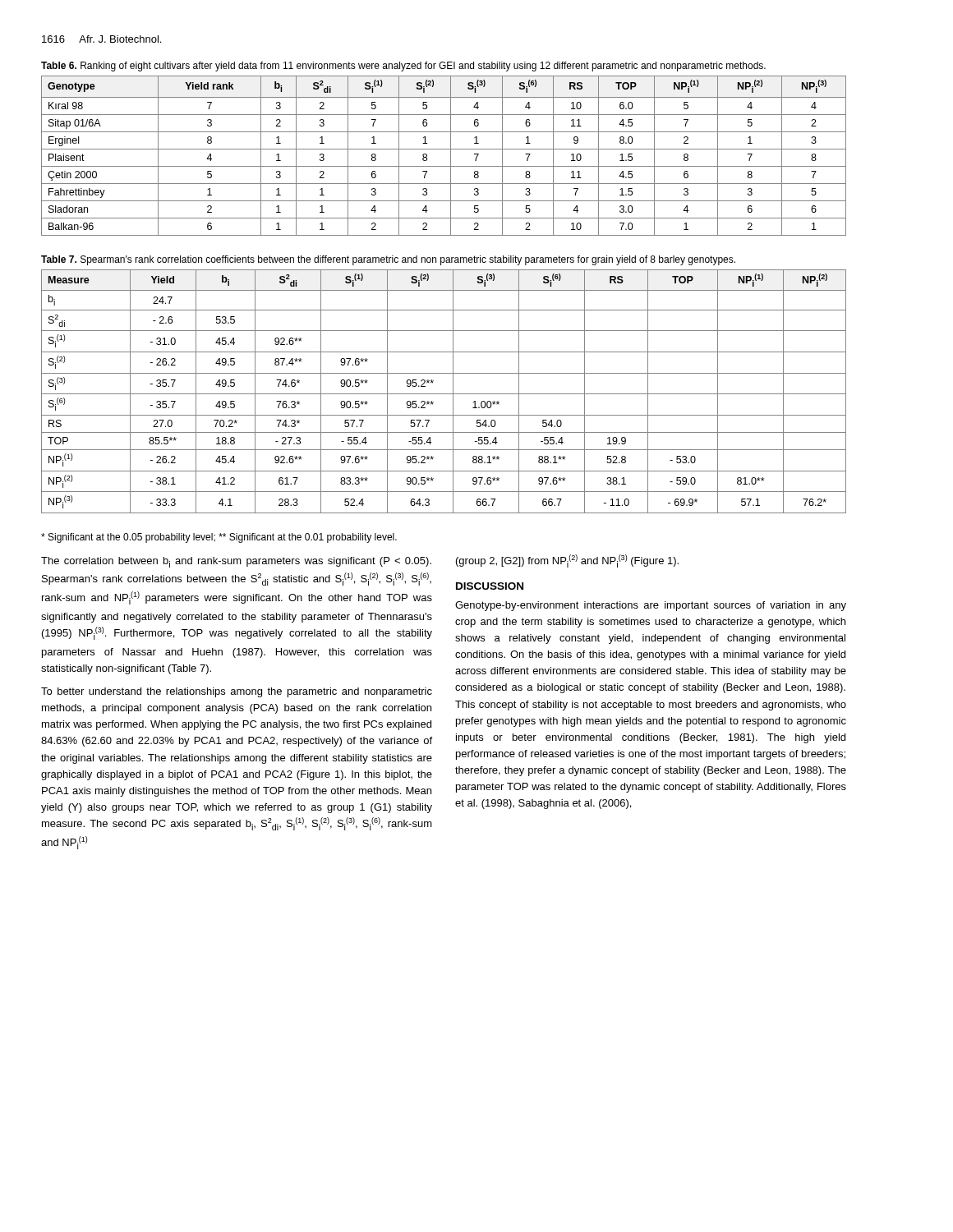The width and height of the screenshot is (953, 1232).
Task: Locate the text starting "Table 7. Spearman's rank correlation coefficients between the"
Action: [389, 259]
